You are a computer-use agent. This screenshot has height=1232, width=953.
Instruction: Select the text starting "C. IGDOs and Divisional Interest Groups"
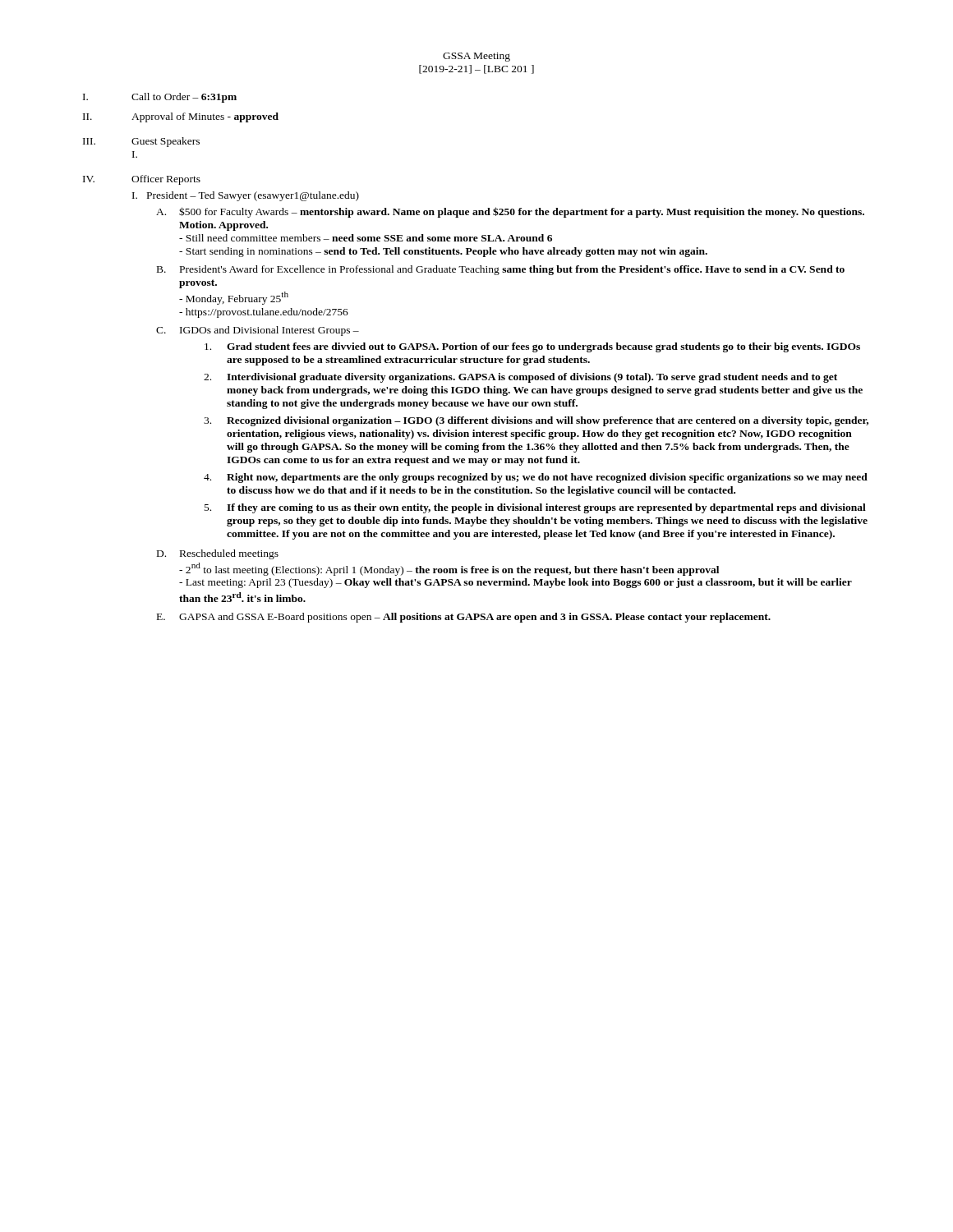tap(258, 331)
